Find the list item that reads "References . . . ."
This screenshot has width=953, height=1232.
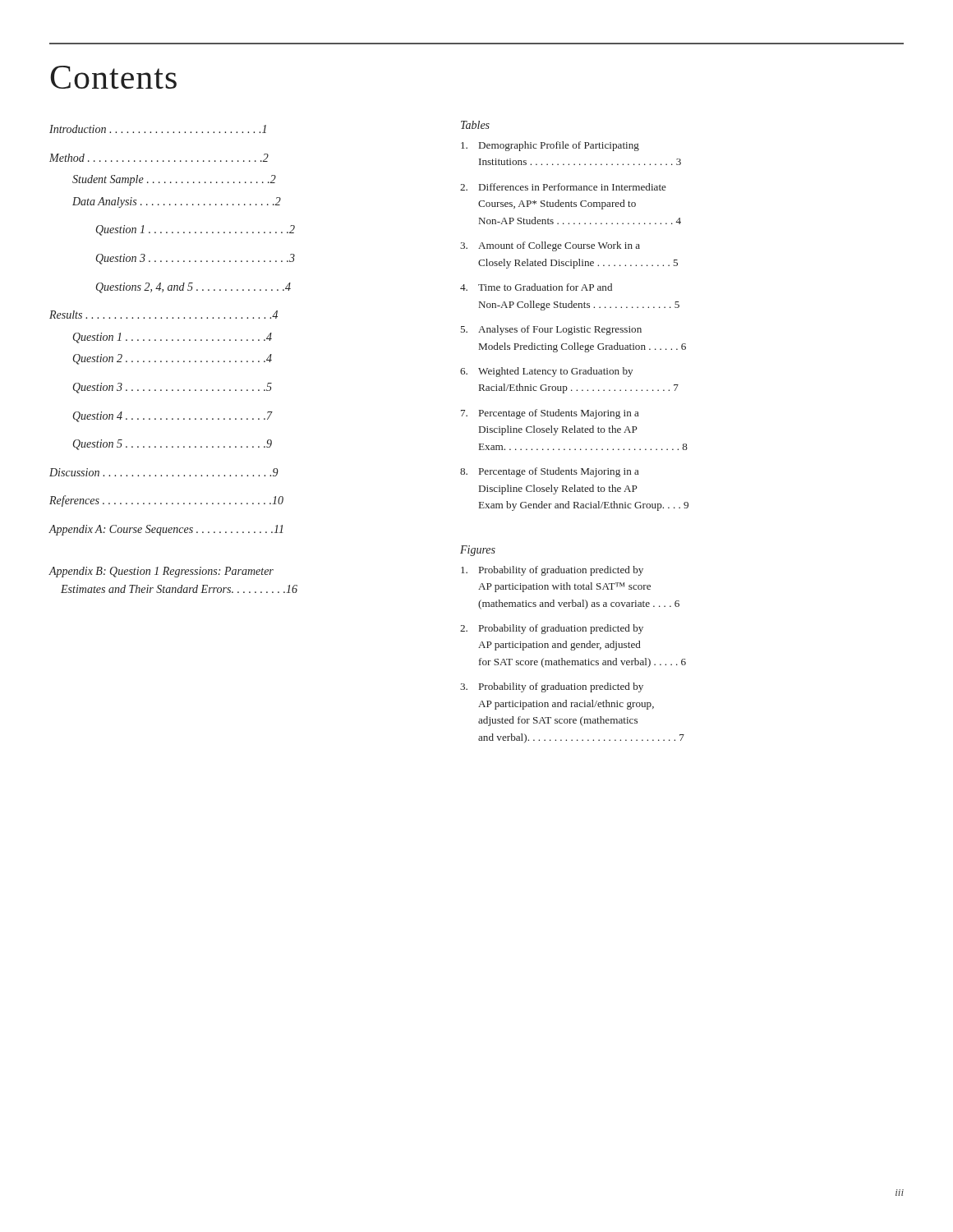(x=238, y=501)
